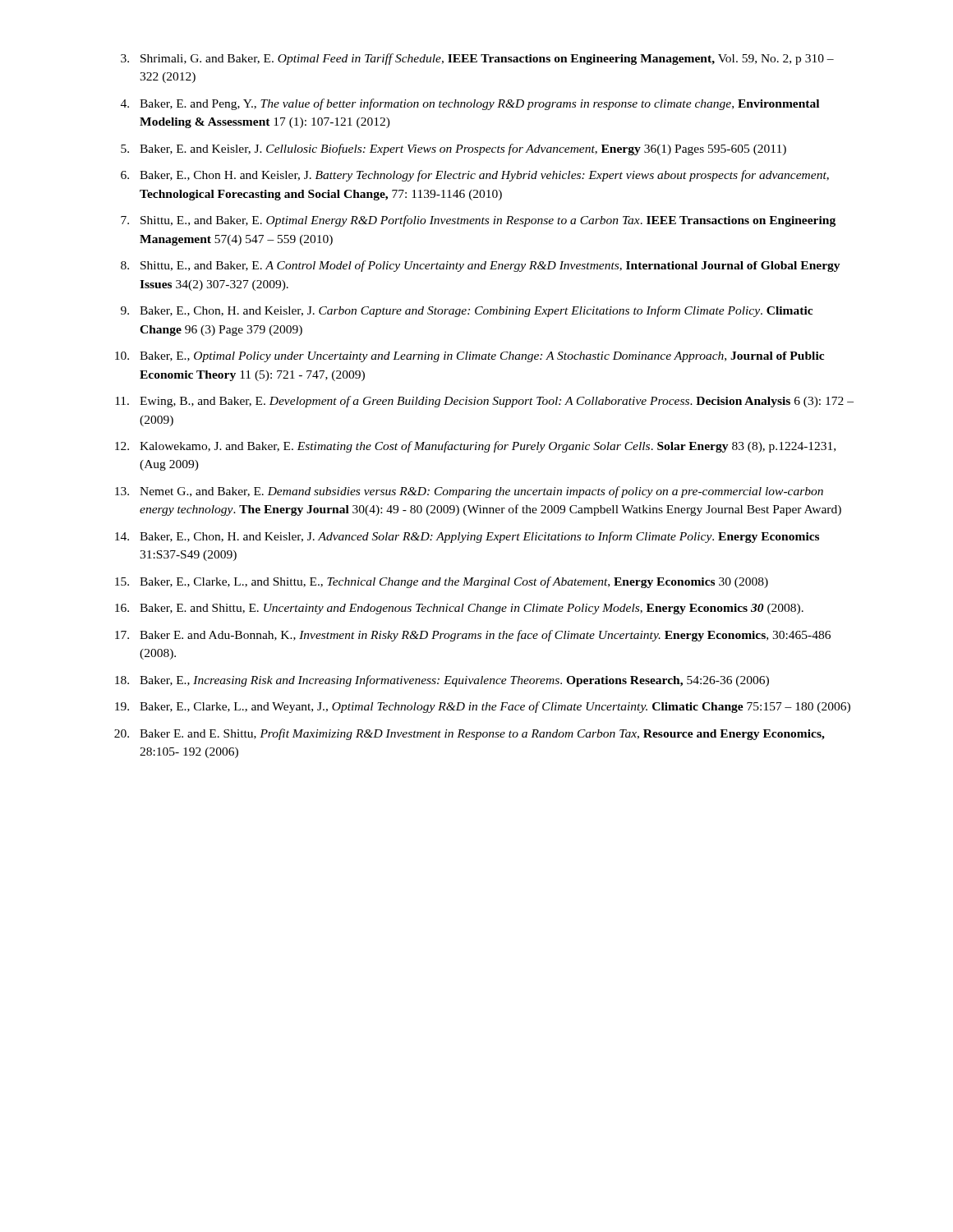This screenshot has width=953, height=1232.
Task: Navigate to the block starting "11. Ewing, B., and Baker, E. Development"
Action: tap(476, 410)
